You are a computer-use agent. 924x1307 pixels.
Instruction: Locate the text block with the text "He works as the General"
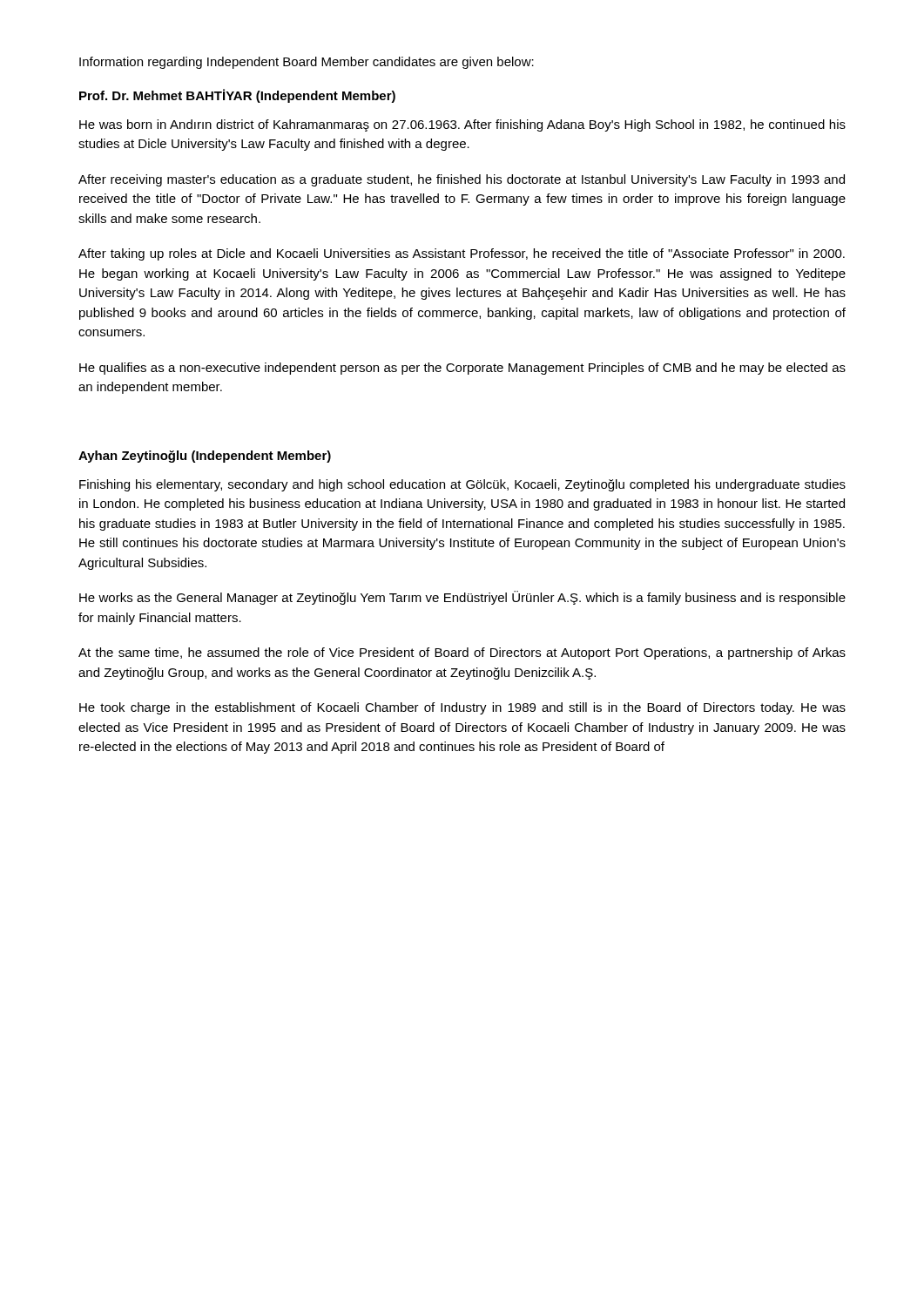coord(462,607)
